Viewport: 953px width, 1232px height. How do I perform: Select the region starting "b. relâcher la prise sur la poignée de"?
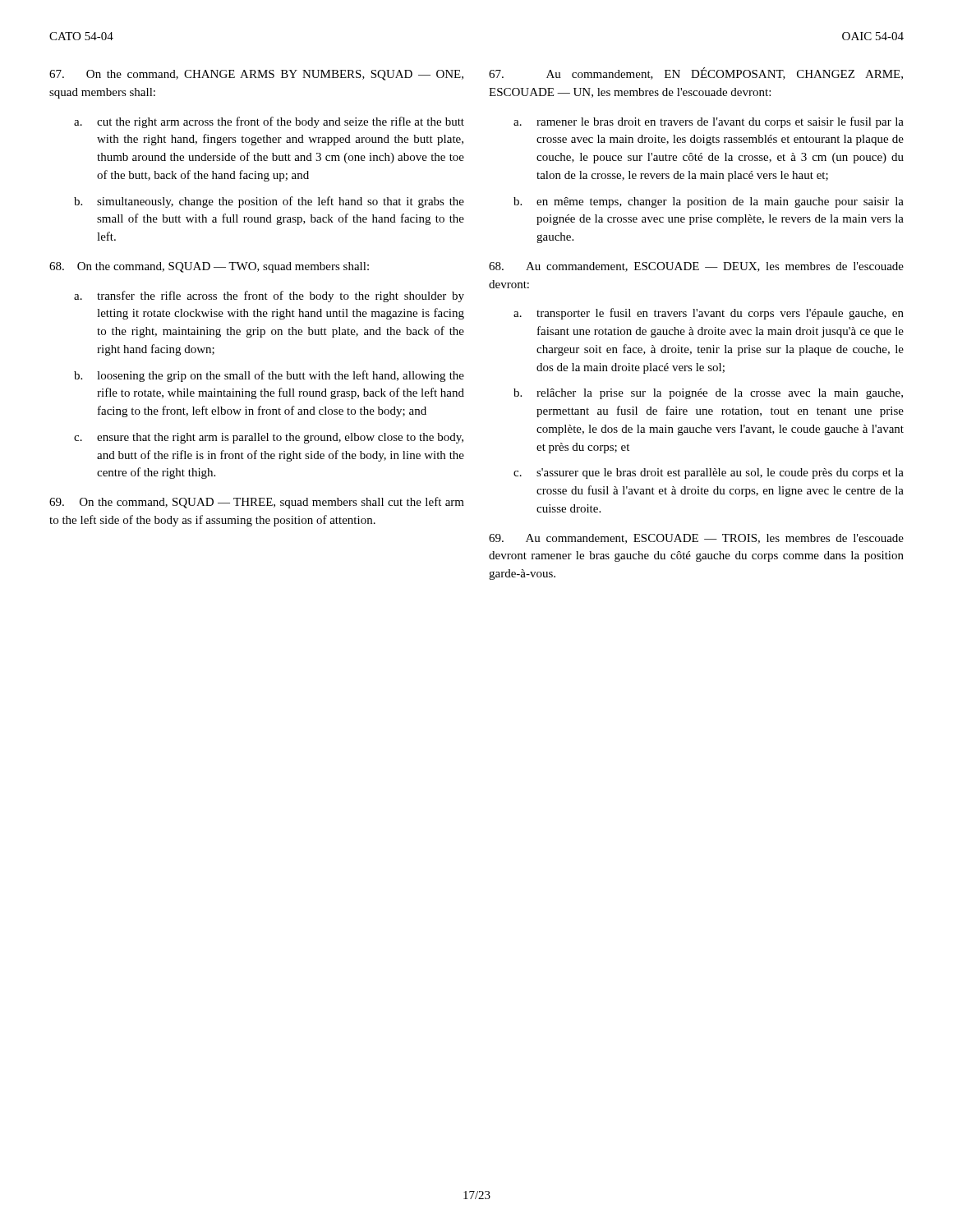click(696, 420)
